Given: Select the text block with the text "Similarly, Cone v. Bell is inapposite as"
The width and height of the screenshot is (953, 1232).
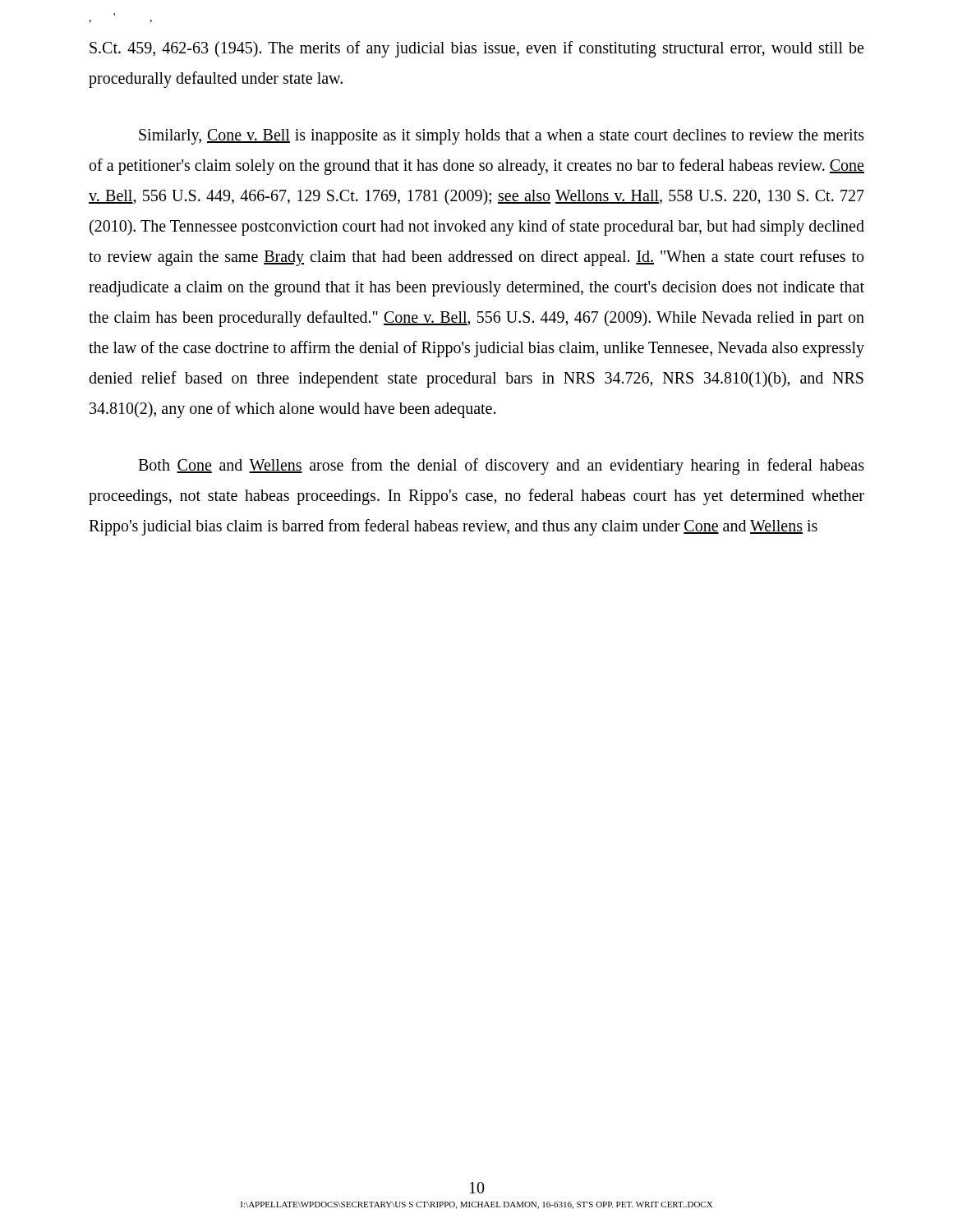Looking at the screenshot, I should [x=476, y=271].
